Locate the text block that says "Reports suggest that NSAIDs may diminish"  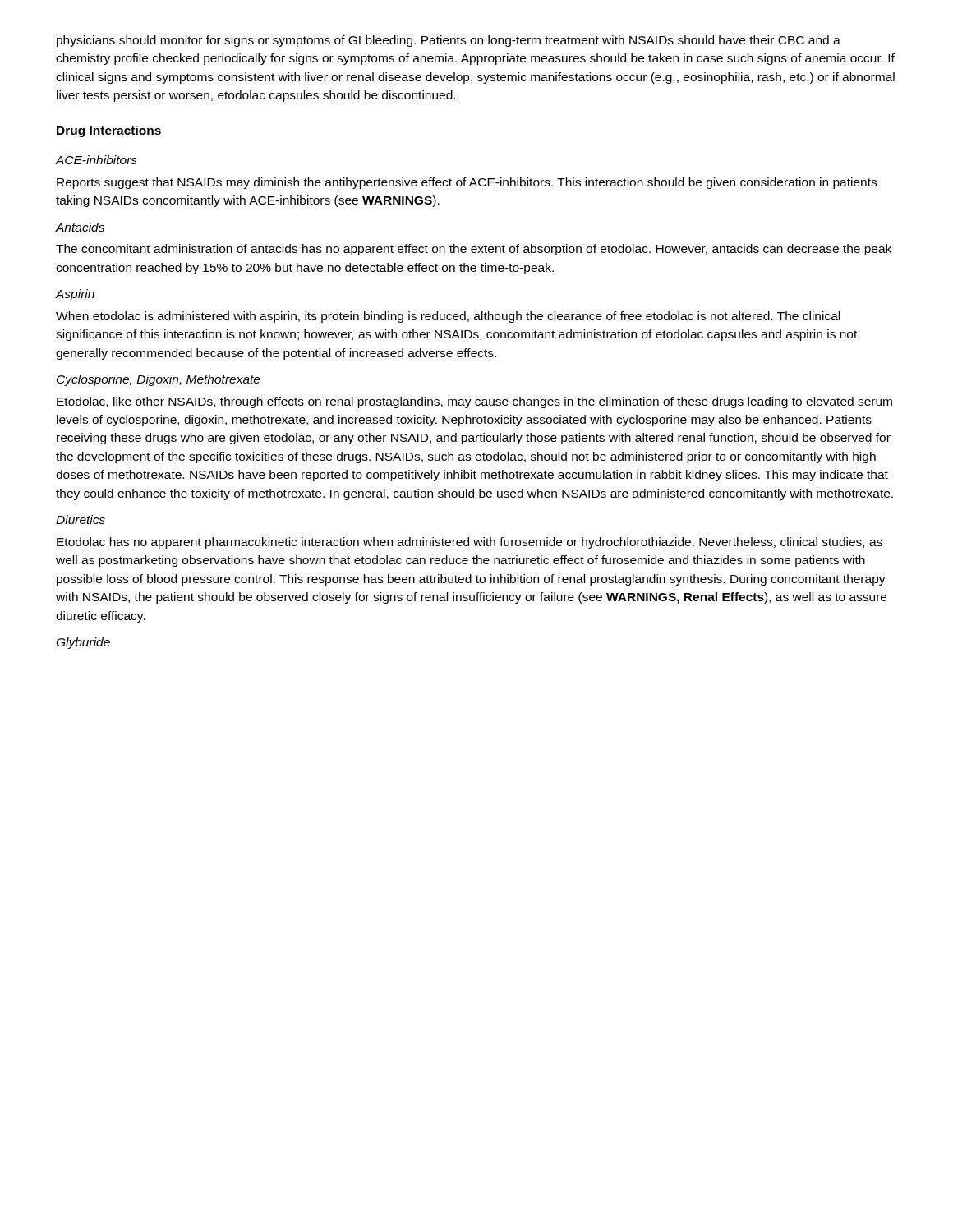click(476, 192)
